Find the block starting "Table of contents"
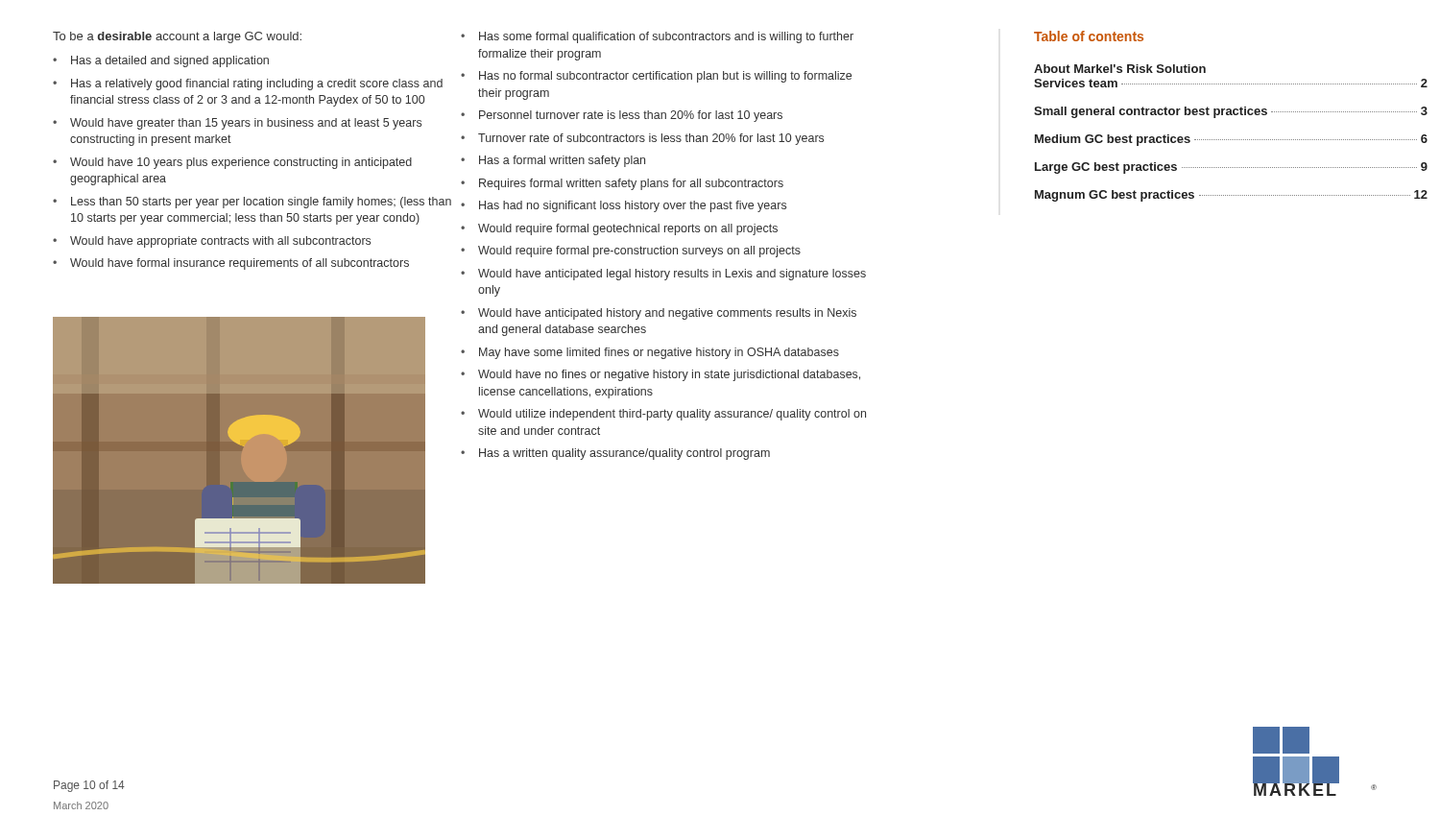Screen dimensions: 840x1440 (1089, 36)
